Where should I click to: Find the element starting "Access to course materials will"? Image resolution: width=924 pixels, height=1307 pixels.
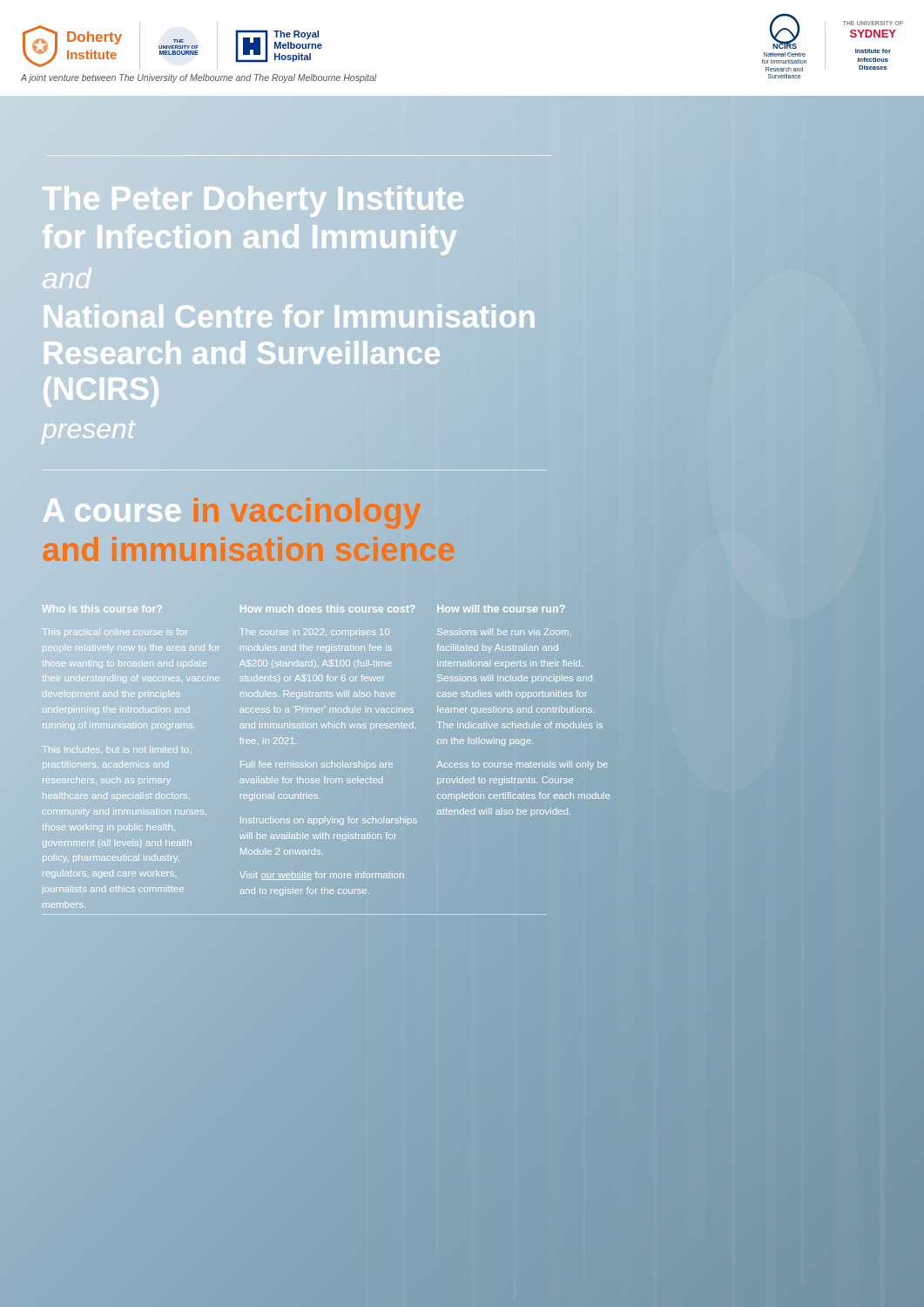pos(523,788)
